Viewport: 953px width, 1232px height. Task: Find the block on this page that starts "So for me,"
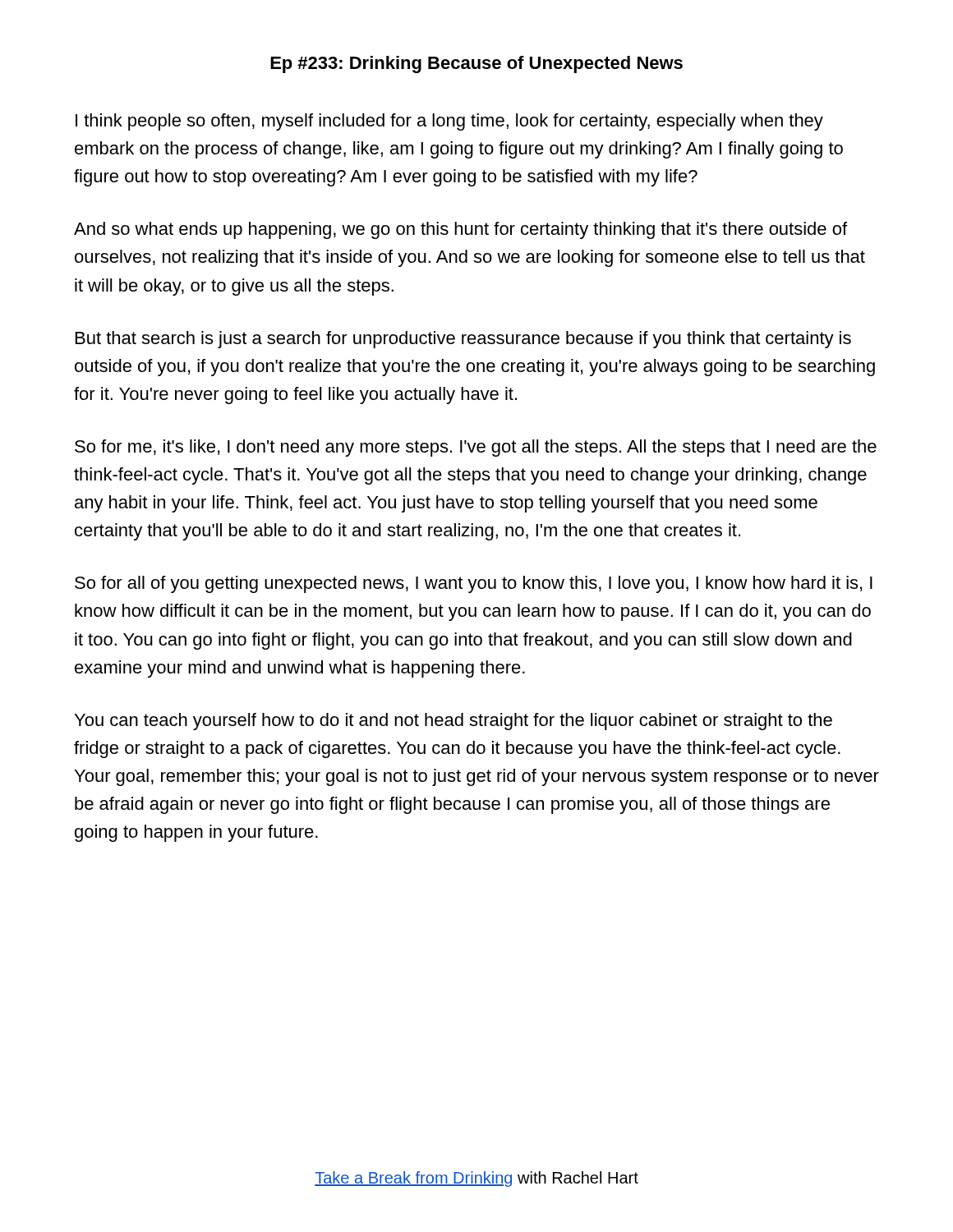point(475,488)
